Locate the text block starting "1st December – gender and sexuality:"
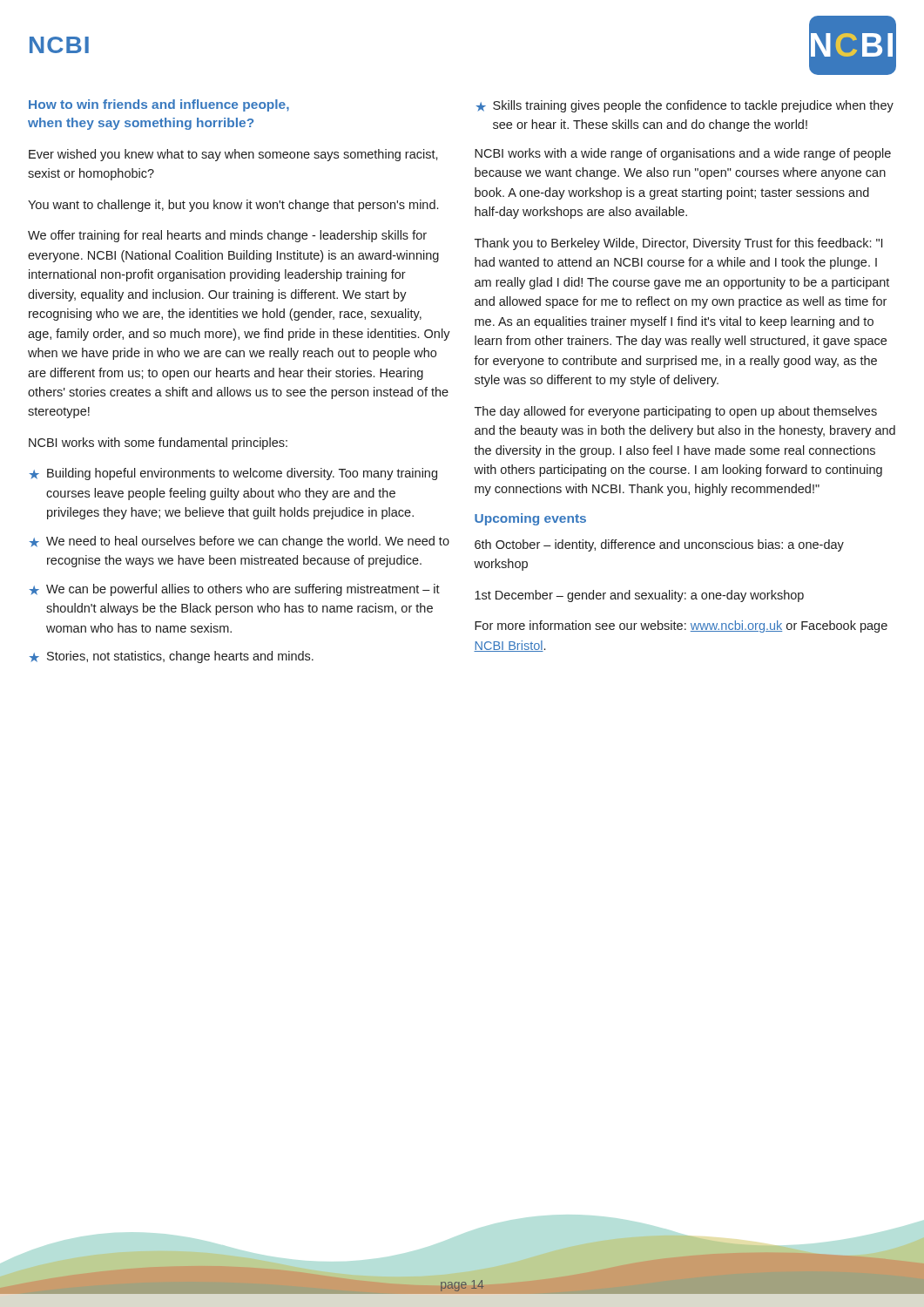 685,595
